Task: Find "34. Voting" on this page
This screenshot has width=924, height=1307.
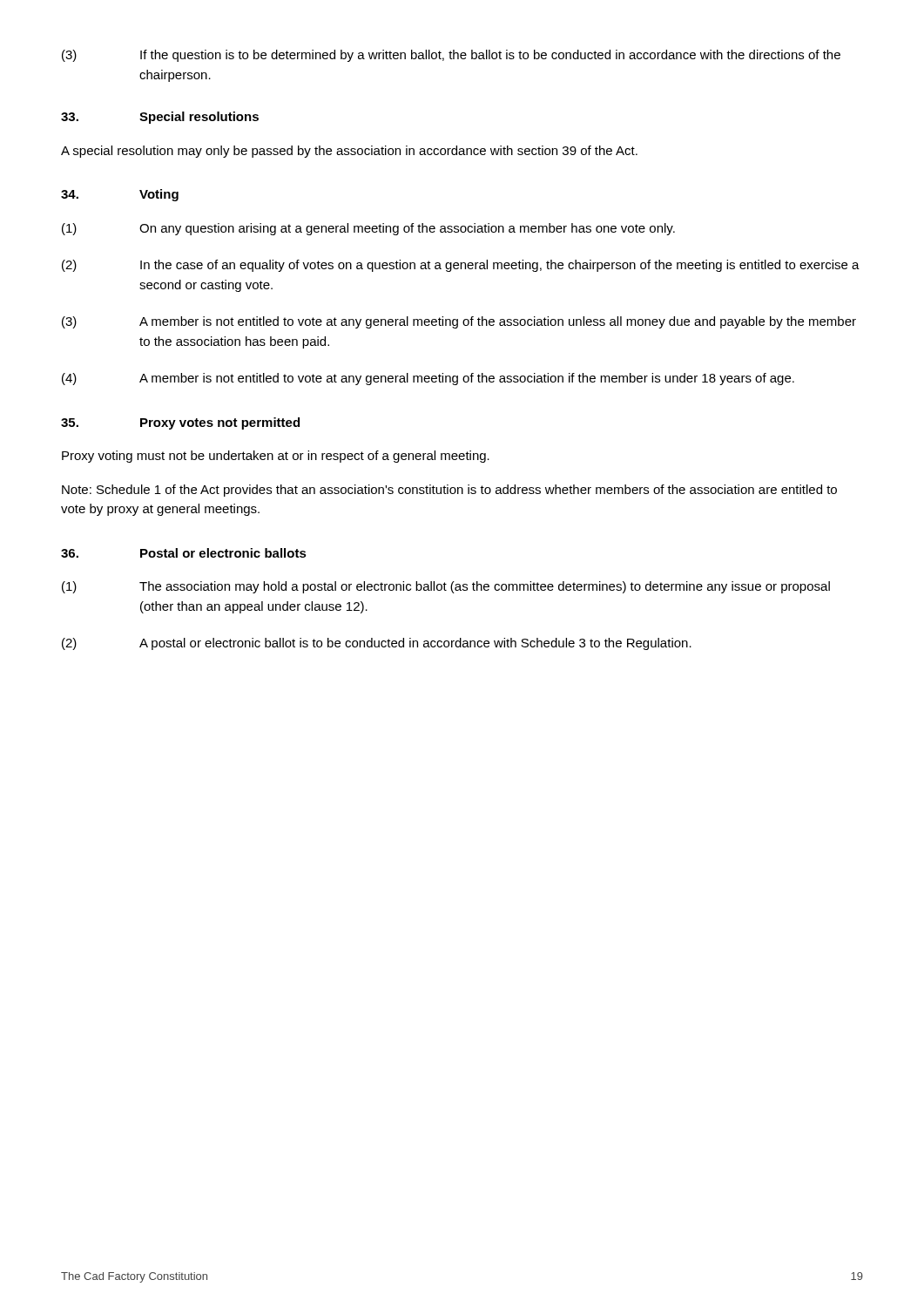Action: [69, 195]
